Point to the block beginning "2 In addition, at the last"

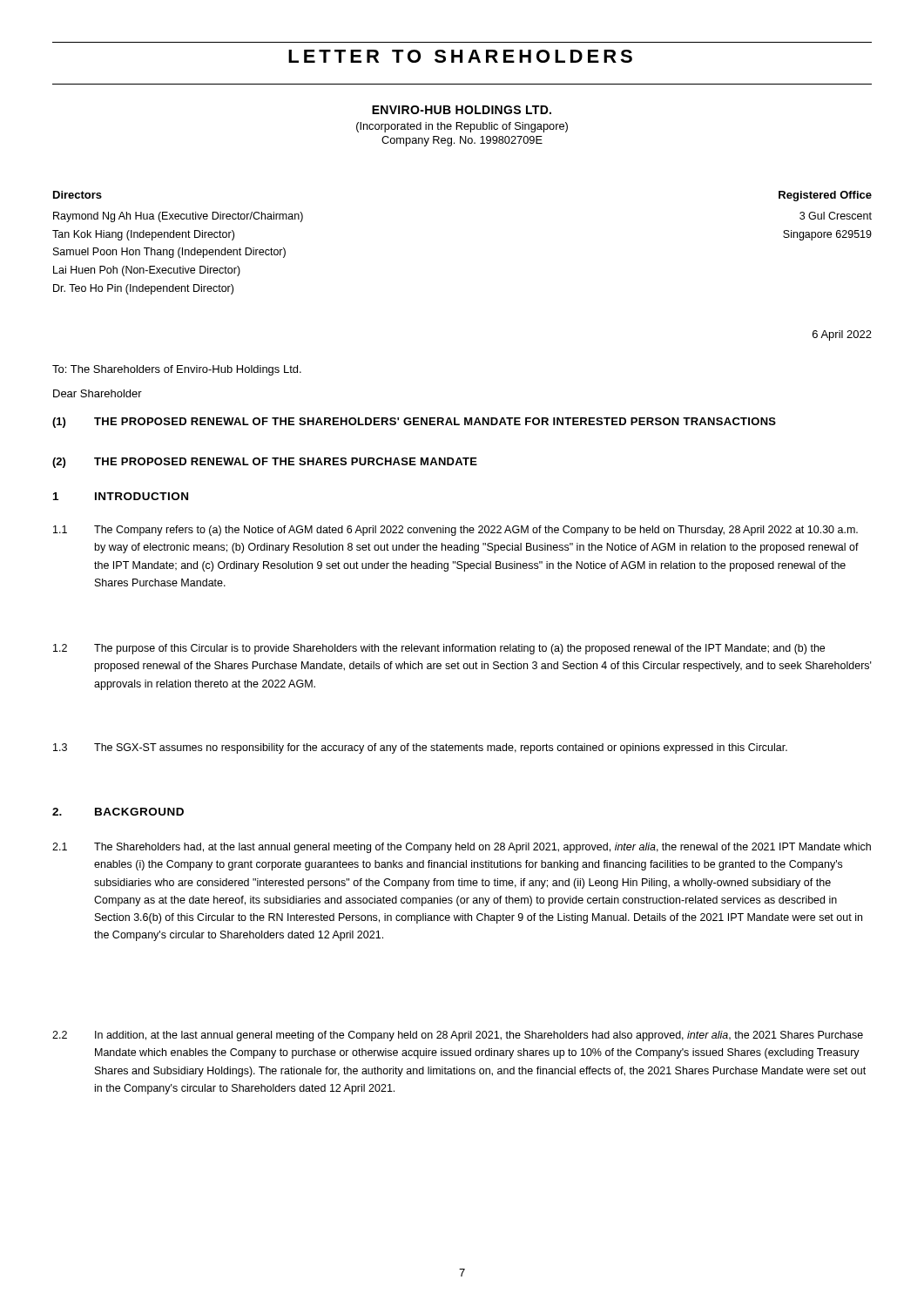[x=462, y=1062]
